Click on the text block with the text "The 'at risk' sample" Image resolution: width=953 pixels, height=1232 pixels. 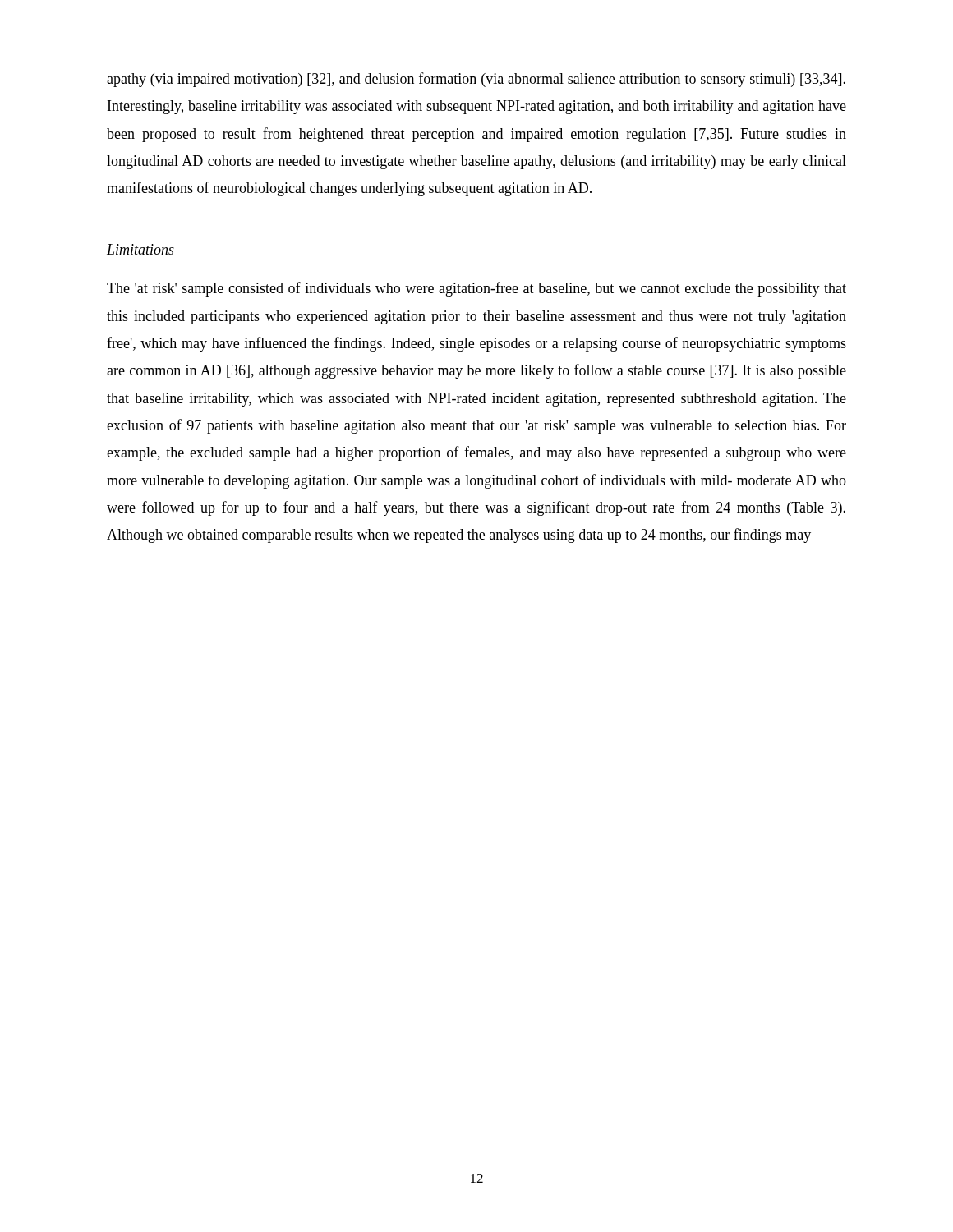(x=476, y=412)
